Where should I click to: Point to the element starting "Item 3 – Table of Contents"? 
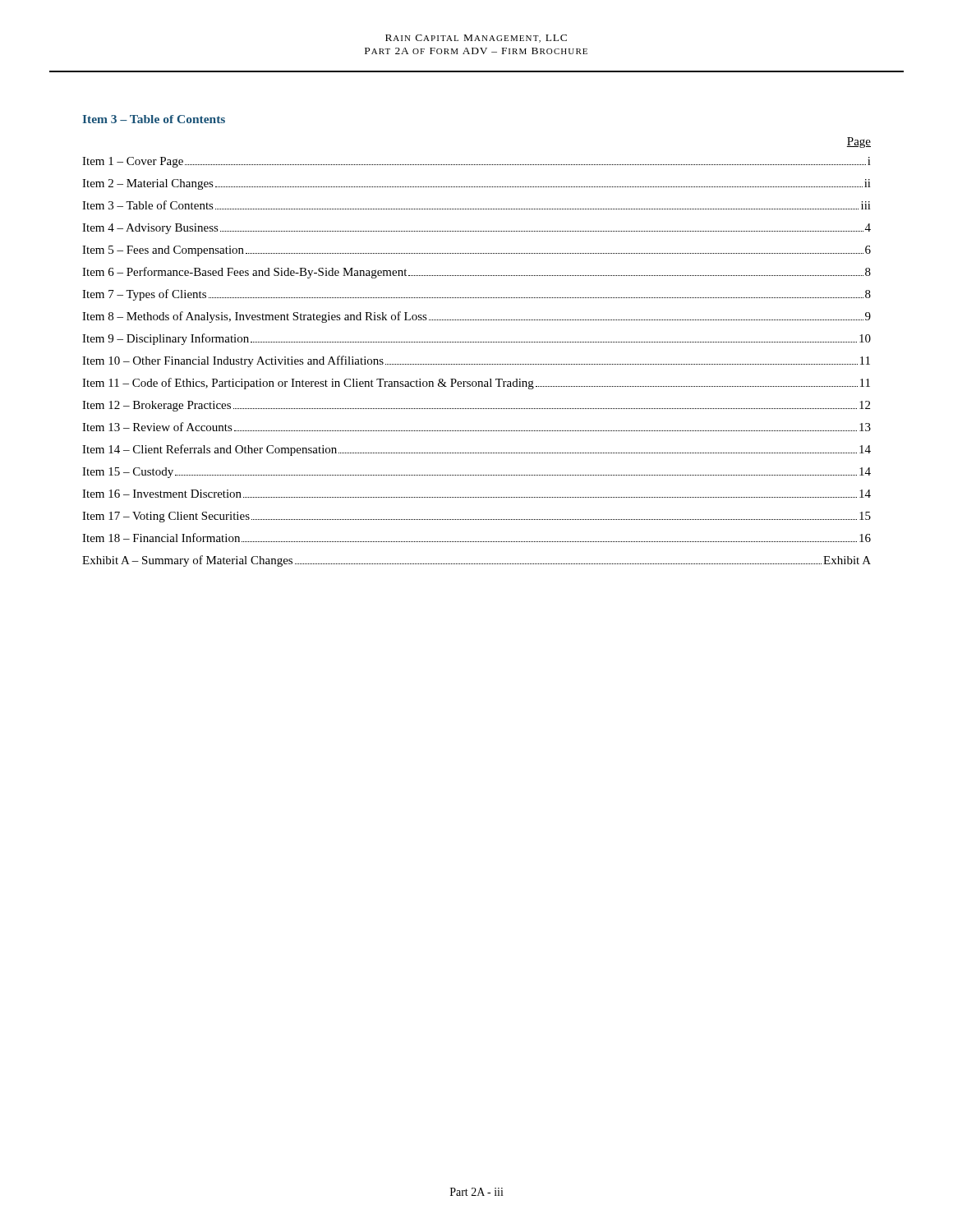(x=154, y=119)
